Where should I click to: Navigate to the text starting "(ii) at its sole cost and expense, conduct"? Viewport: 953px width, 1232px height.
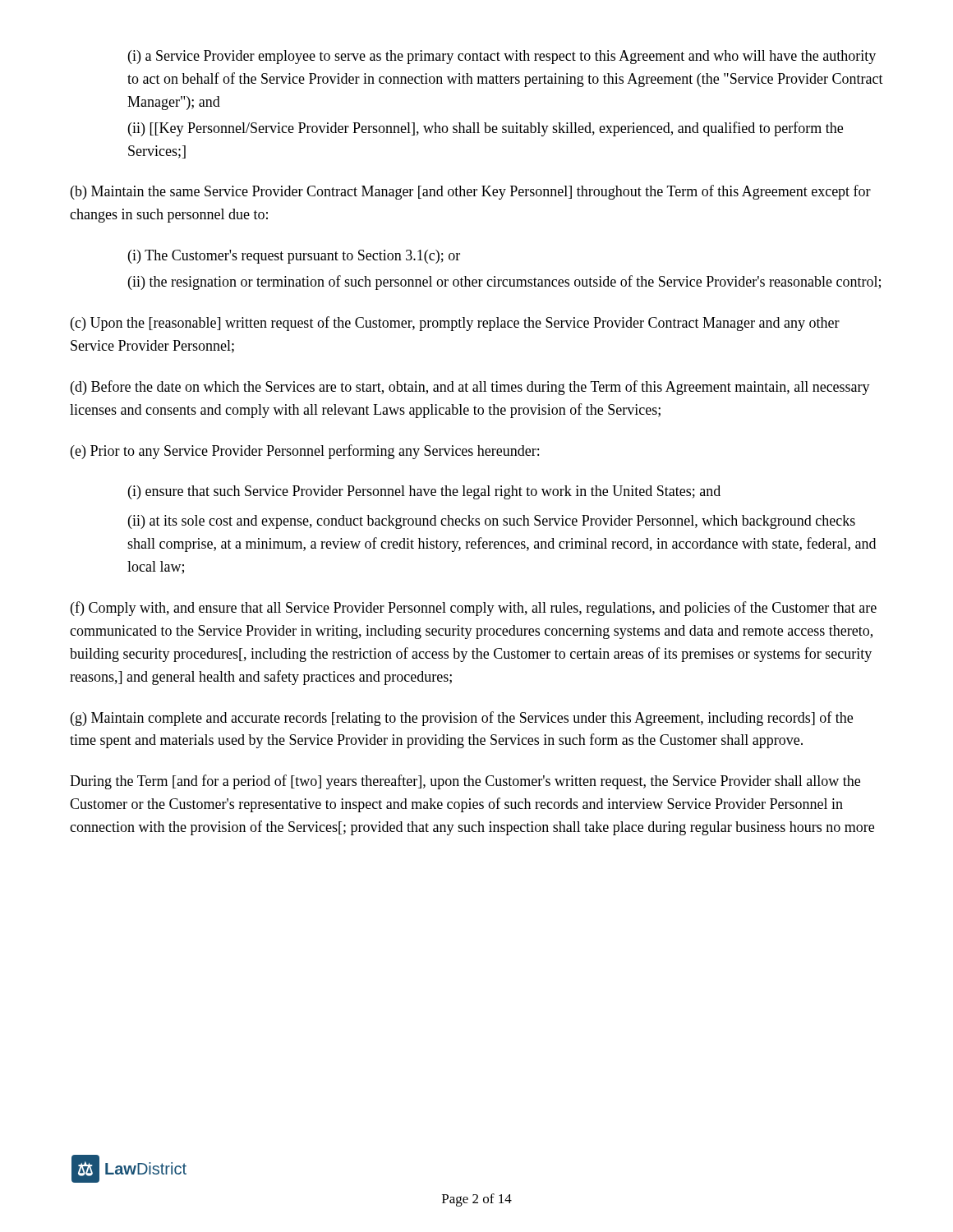click(x=502, y=544)
